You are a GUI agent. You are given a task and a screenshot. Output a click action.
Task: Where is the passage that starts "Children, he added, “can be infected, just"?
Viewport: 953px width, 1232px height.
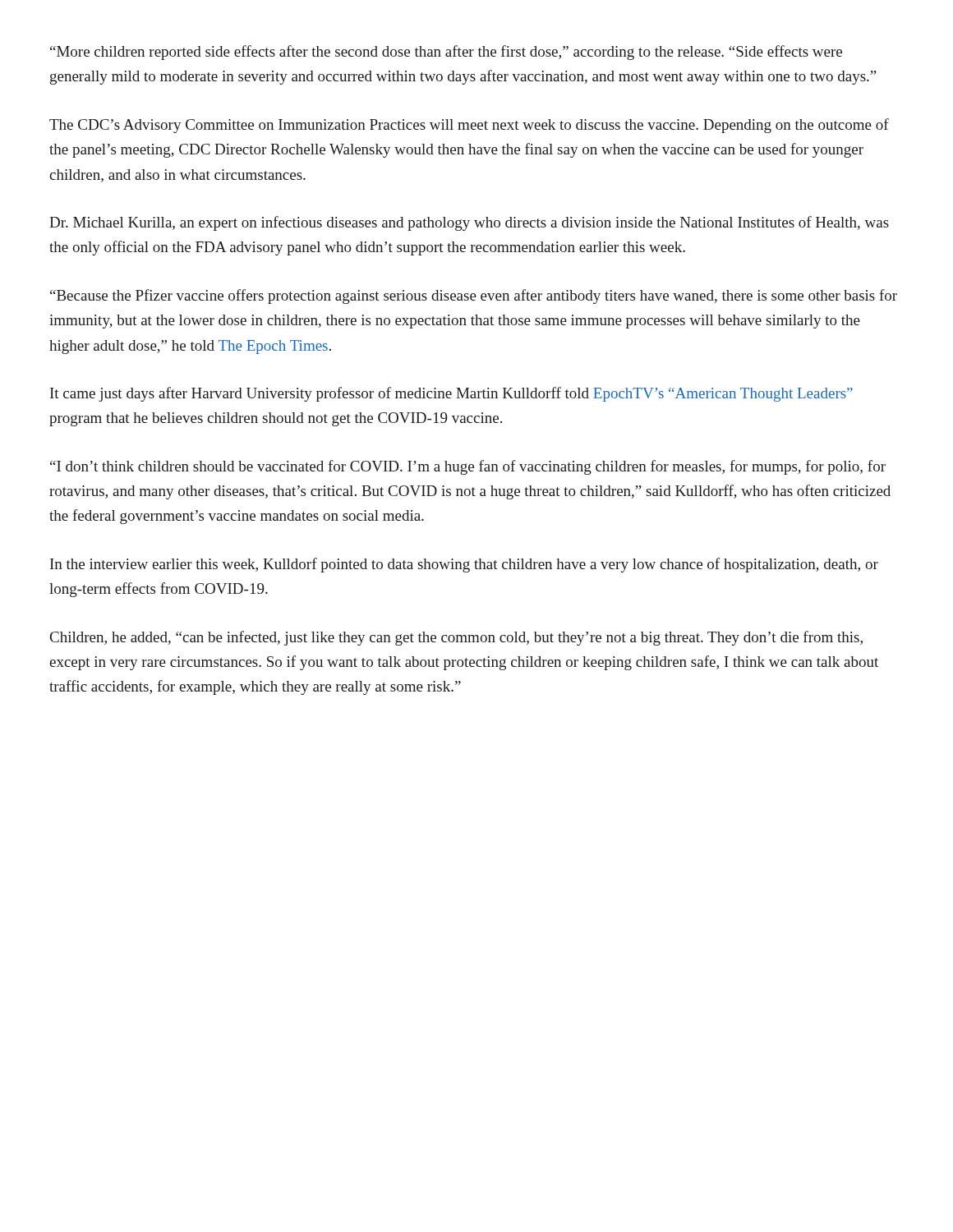click(464, 662)
